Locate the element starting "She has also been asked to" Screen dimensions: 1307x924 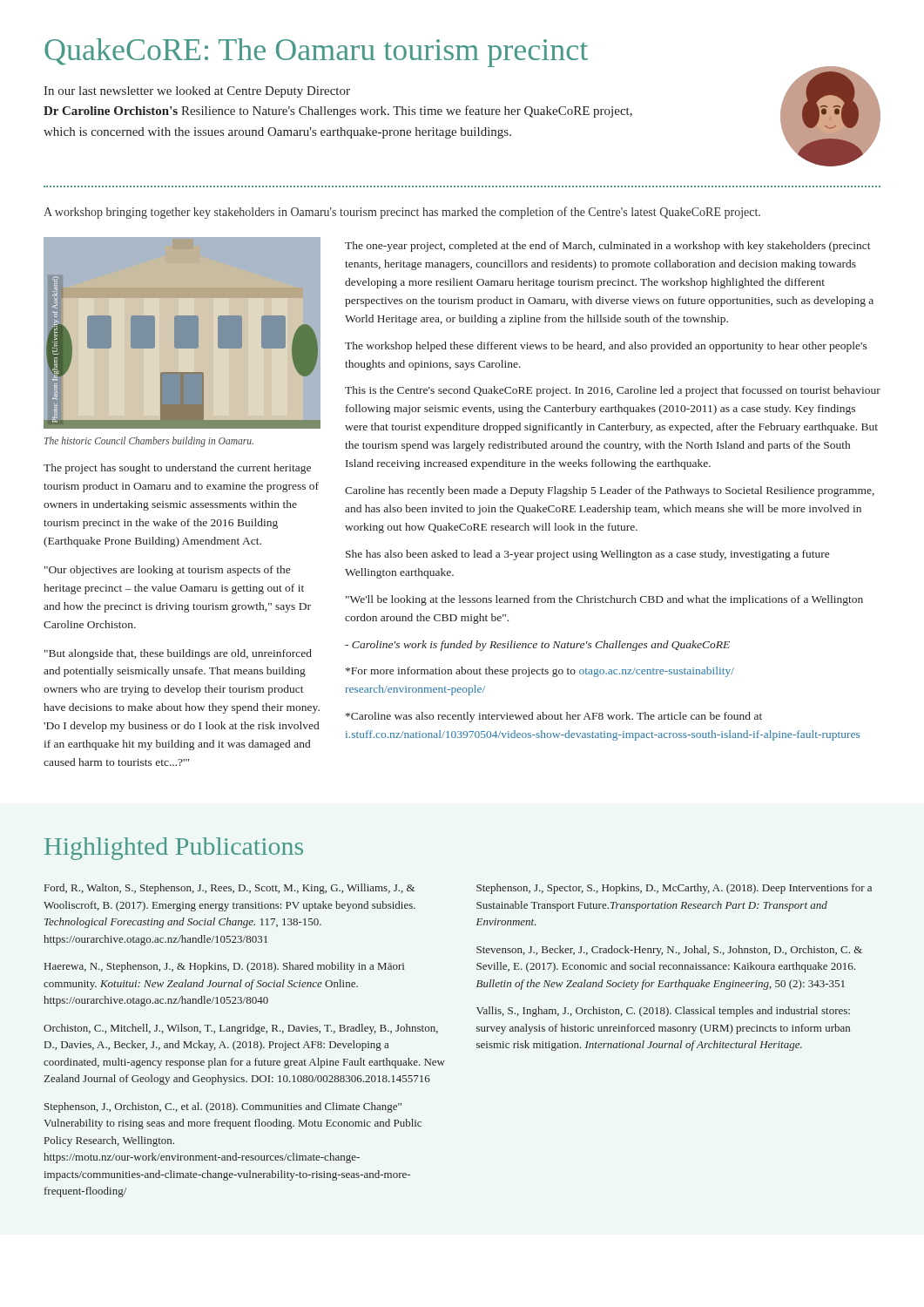[613, 564]
